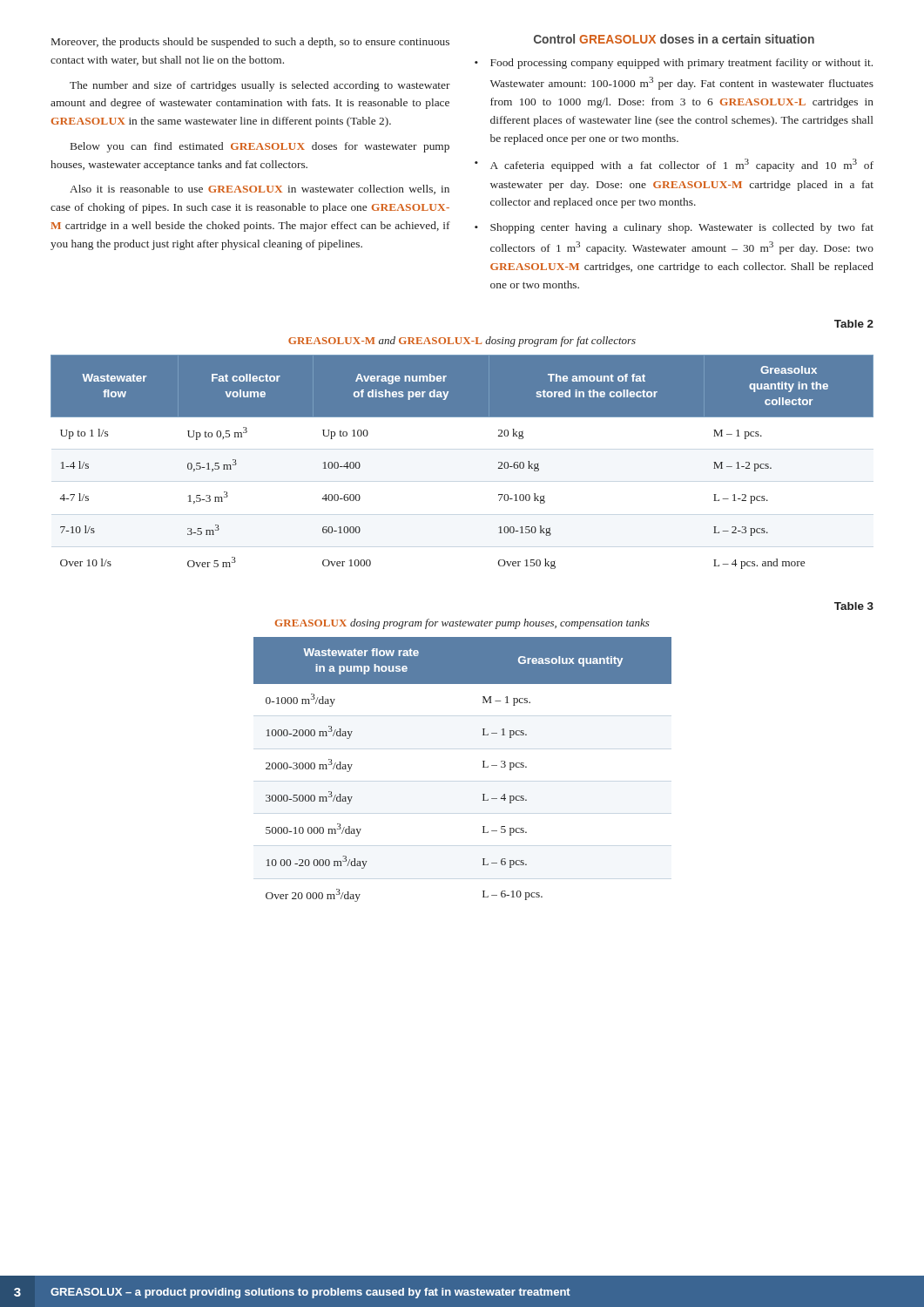Image resolution: width=924 pixels, height=1307 pixels.
Task: Where does it say "Table 3"?
Action: pyautogui.click(x=854, y=606)
